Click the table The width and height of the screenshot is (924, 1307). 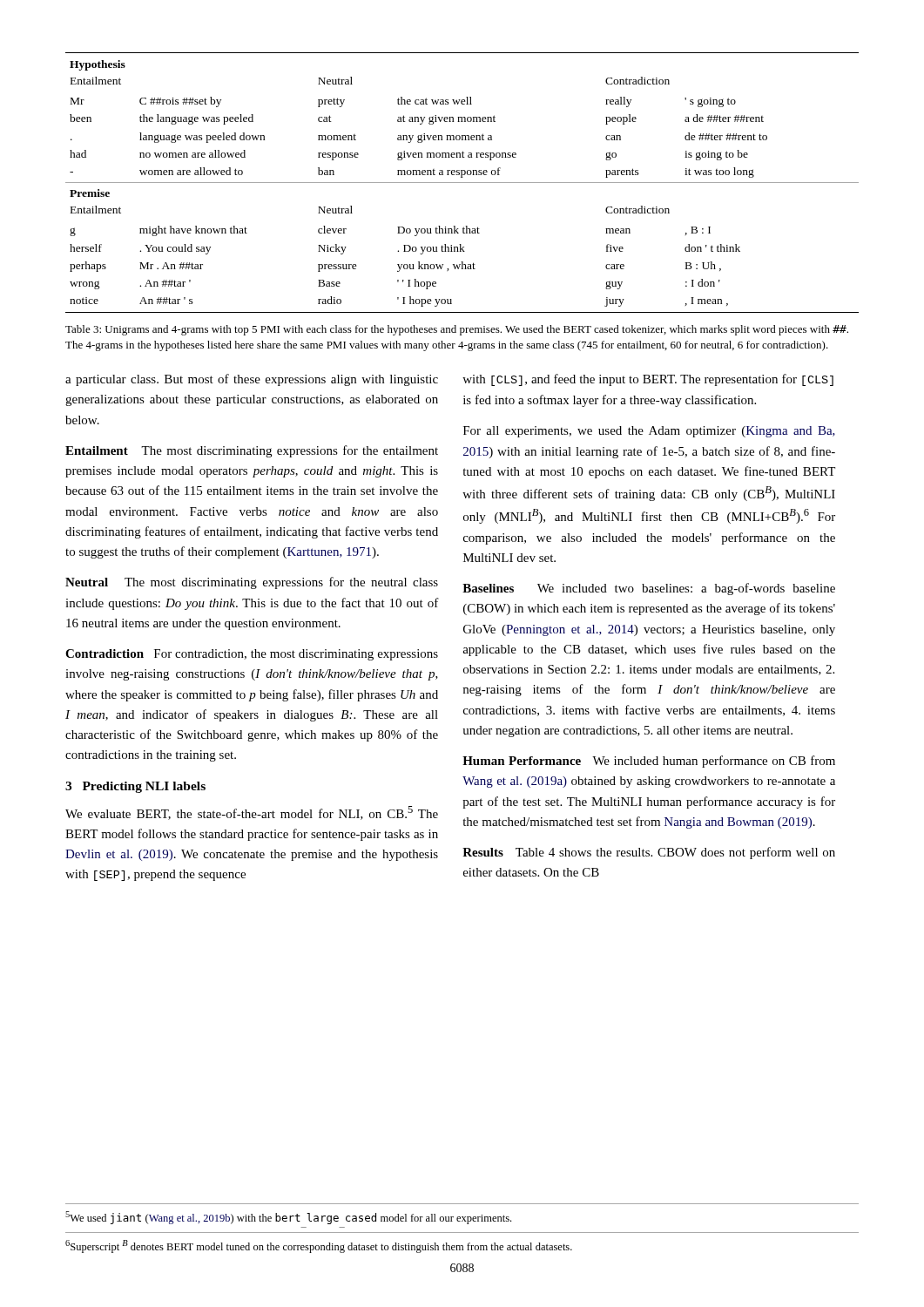(462, 182)
